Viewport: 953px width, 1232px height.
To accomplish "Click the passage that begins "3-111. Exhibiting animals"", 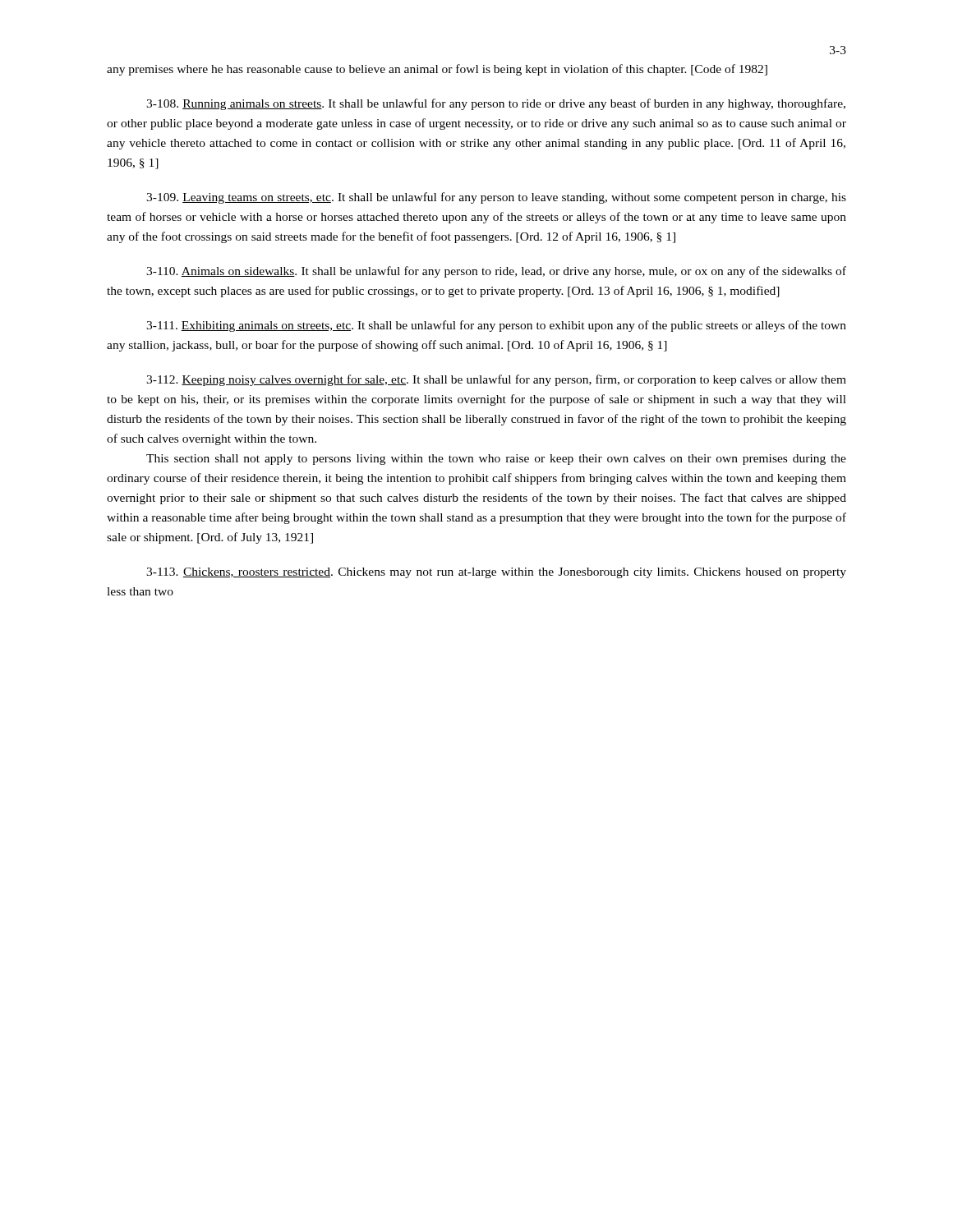I will [x=476, y=335].
